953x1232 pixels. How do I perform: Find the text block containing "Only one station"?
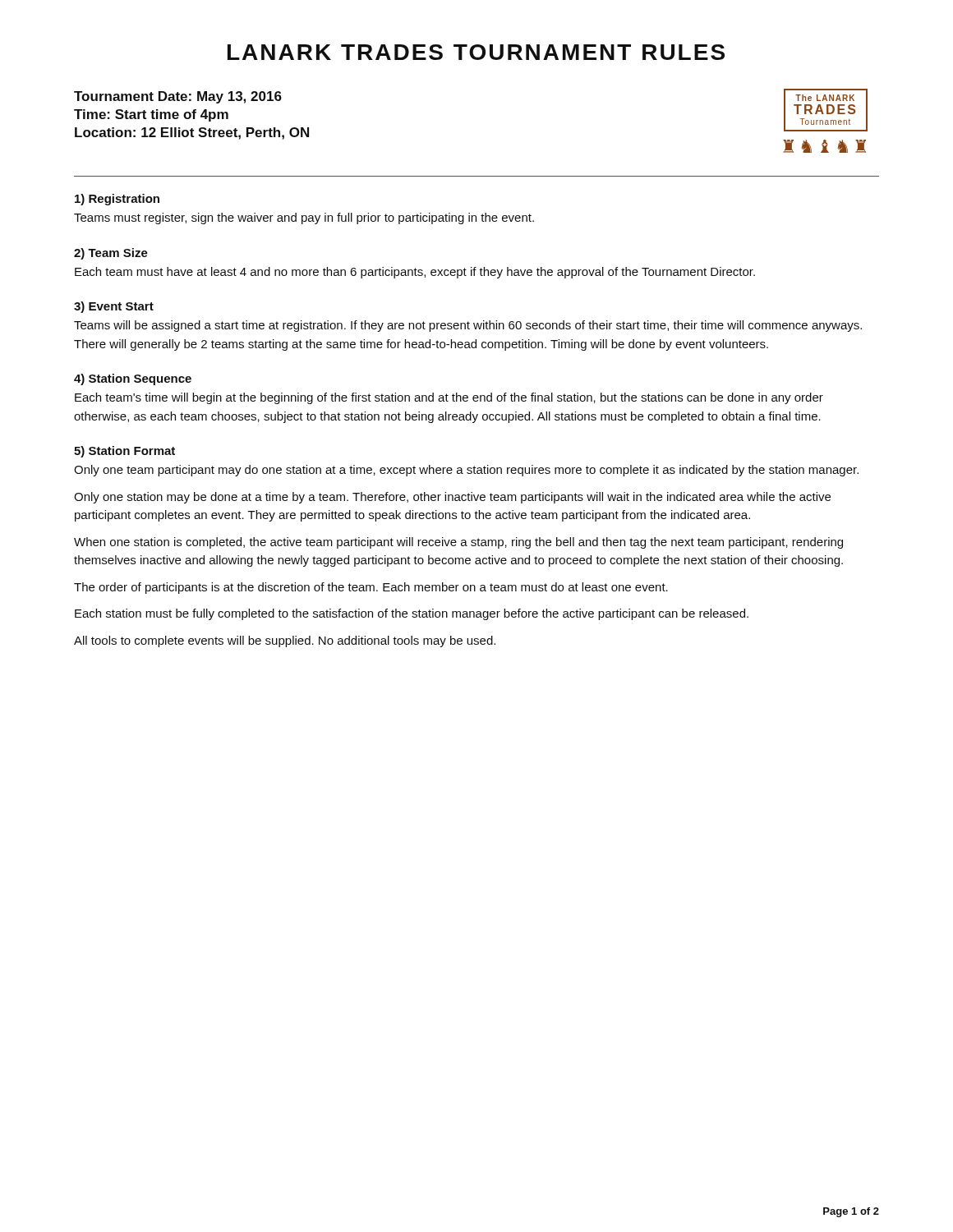(x=453, y=505)
